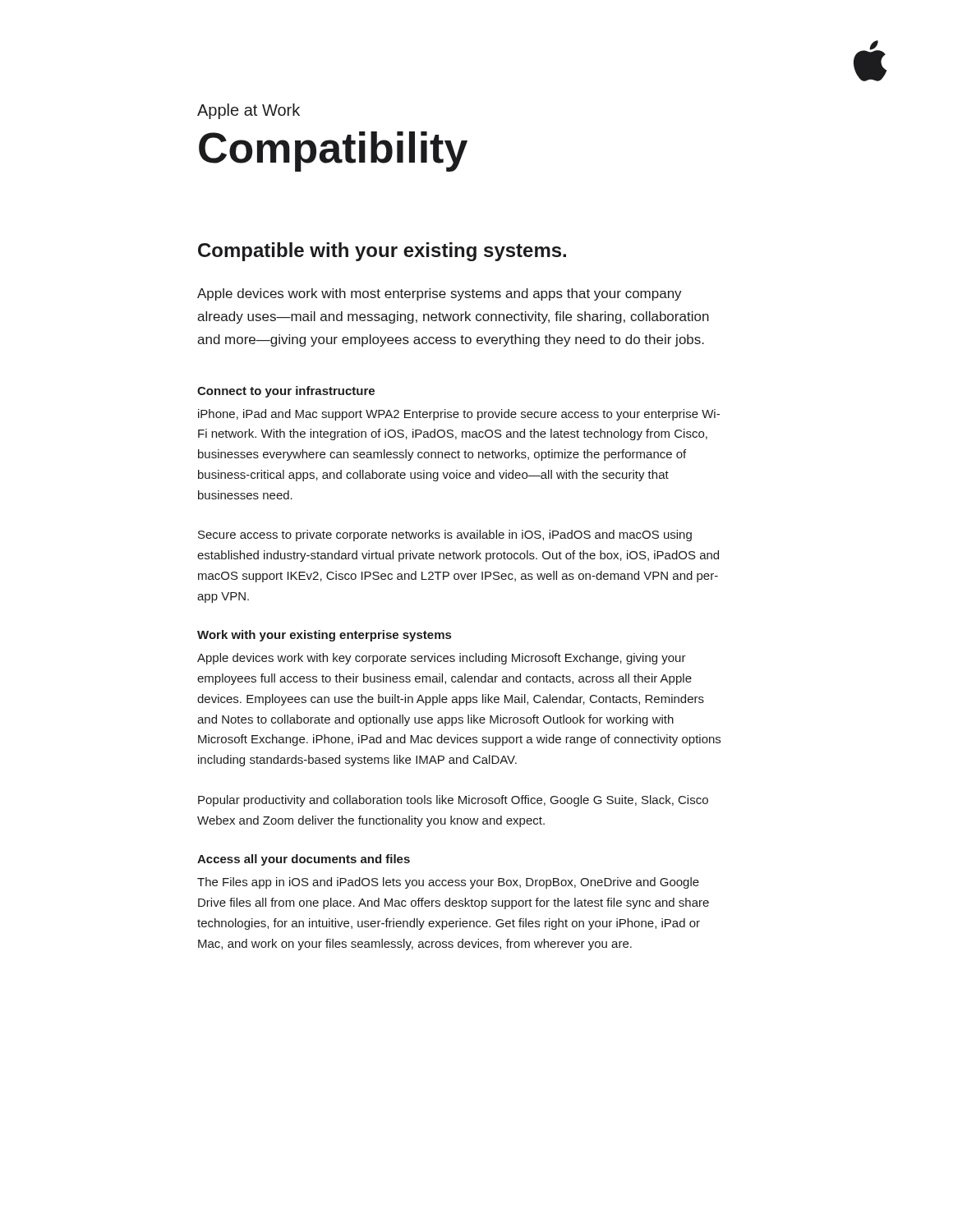Point to the passage starting "Apple devices work with key corporate services including"
The height and width of the screenshot is (1232, 953).
460,709
